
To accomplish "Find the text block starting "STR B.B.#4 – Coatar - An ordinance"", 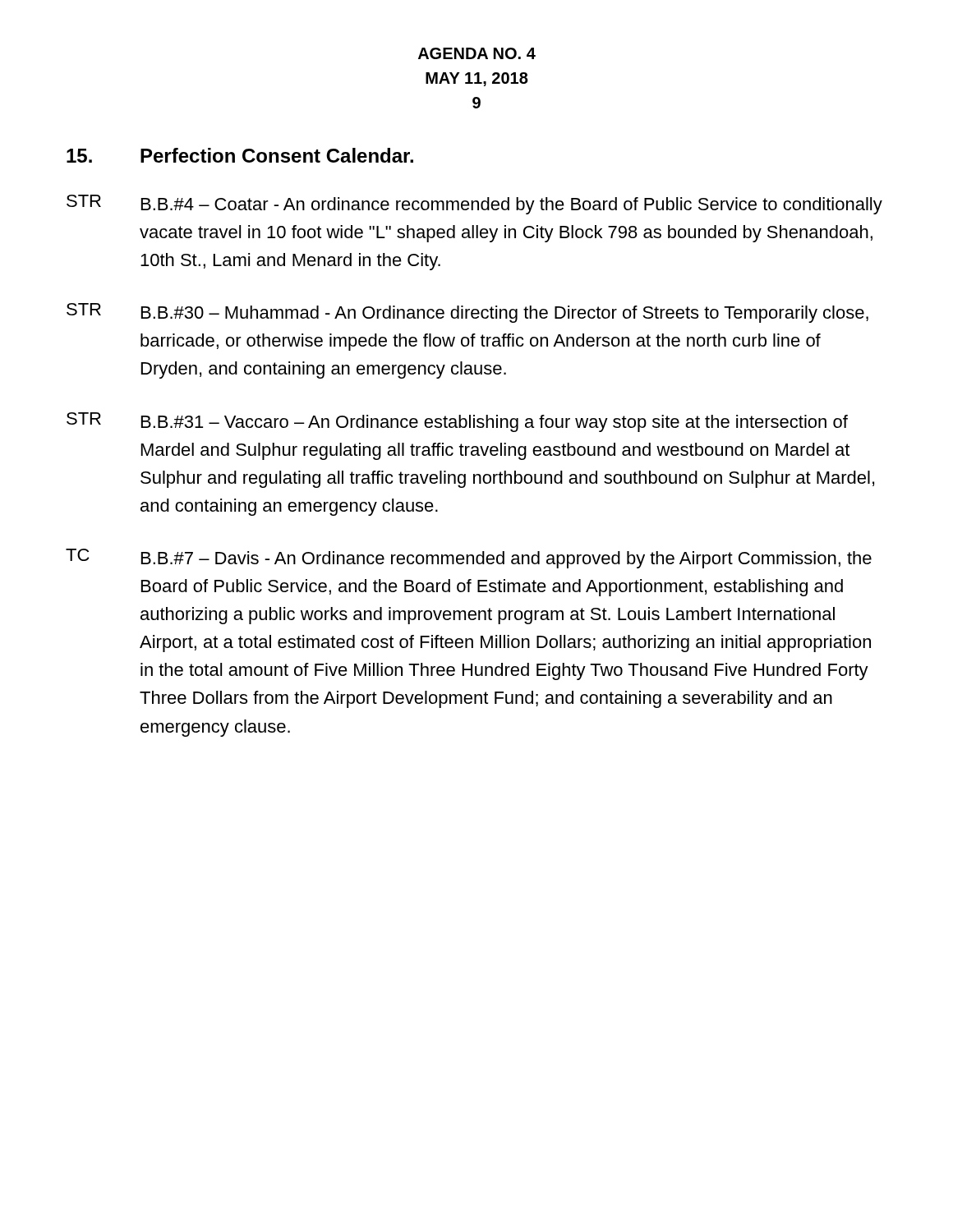I will pos(476,233).
